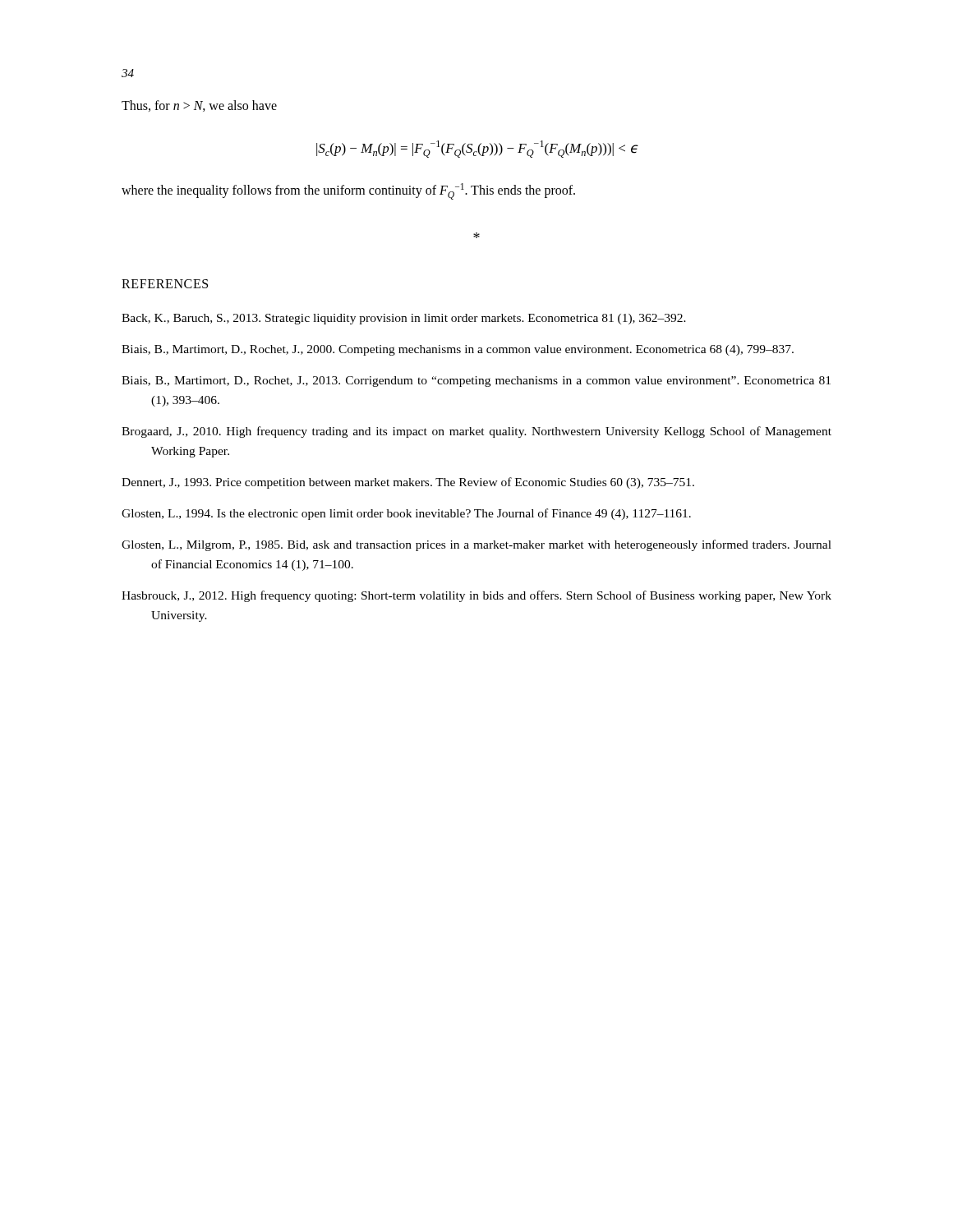Select the list item with the text "Brogaard, J., 2010. High frequency trading"
This screenshot has height=1232, width=953.
pos(476,441)
